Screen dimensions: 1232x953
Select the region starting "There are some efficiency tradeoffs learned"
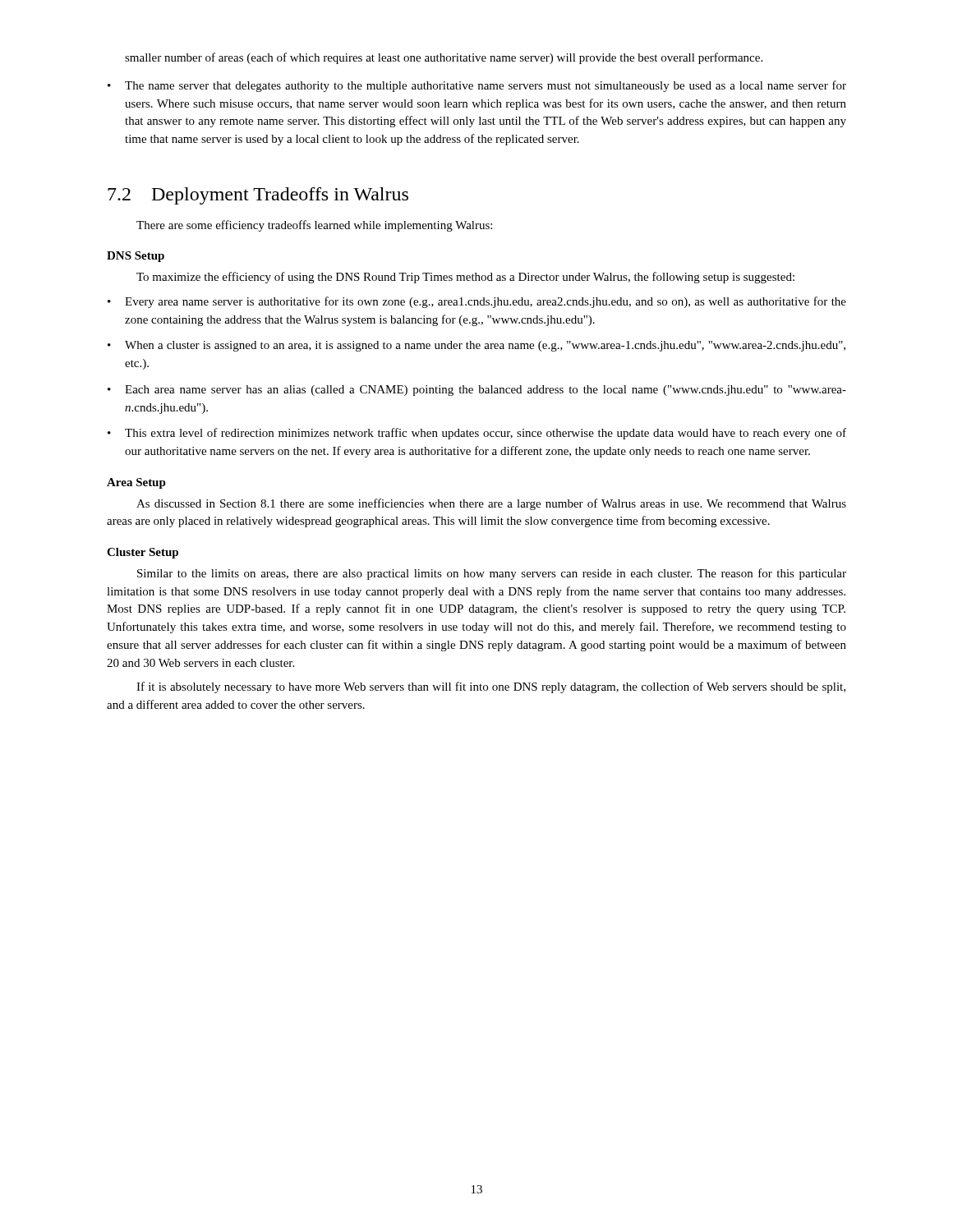[315, 225]
